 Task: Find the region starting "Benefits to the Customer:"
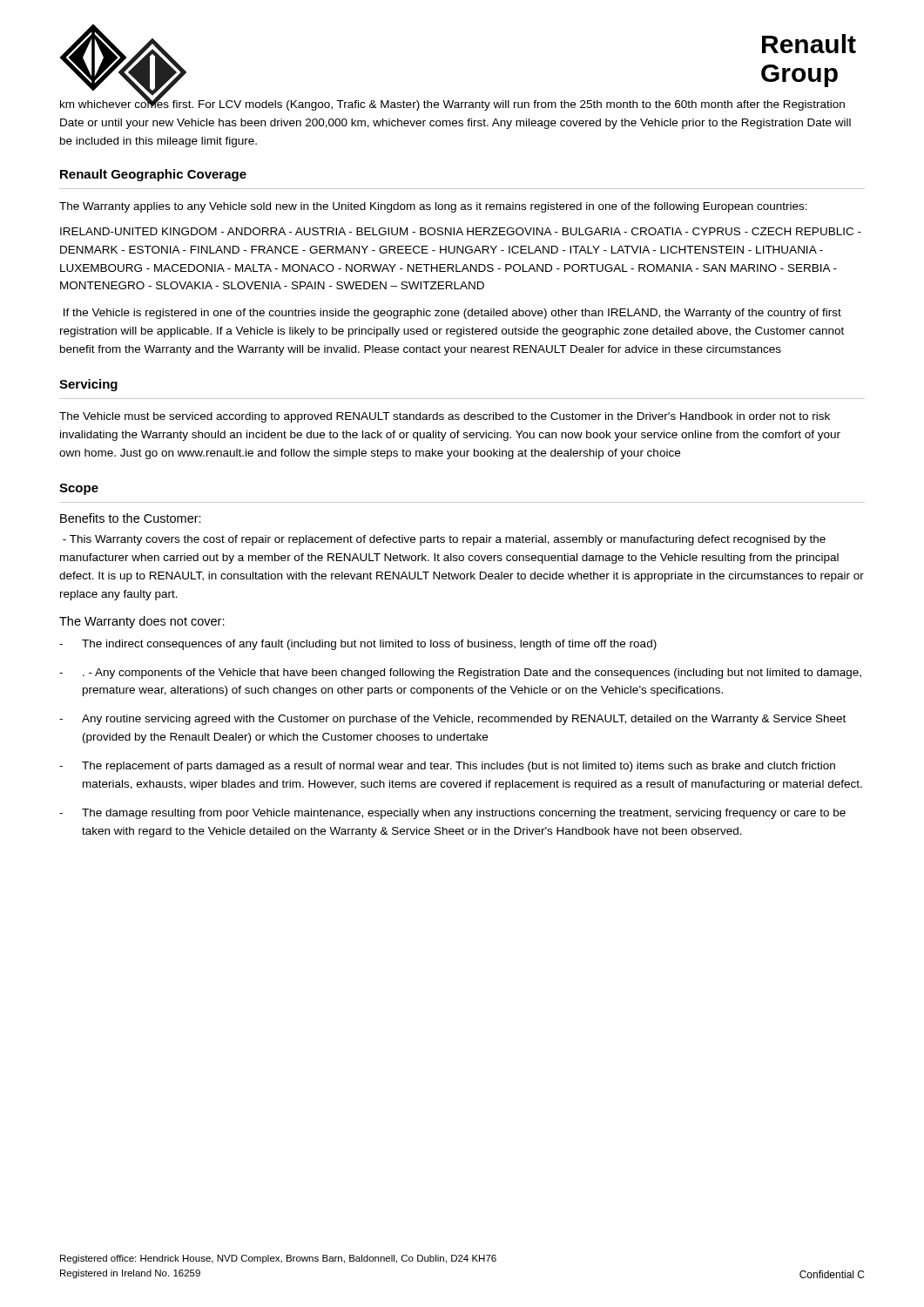tap(130, 518)
